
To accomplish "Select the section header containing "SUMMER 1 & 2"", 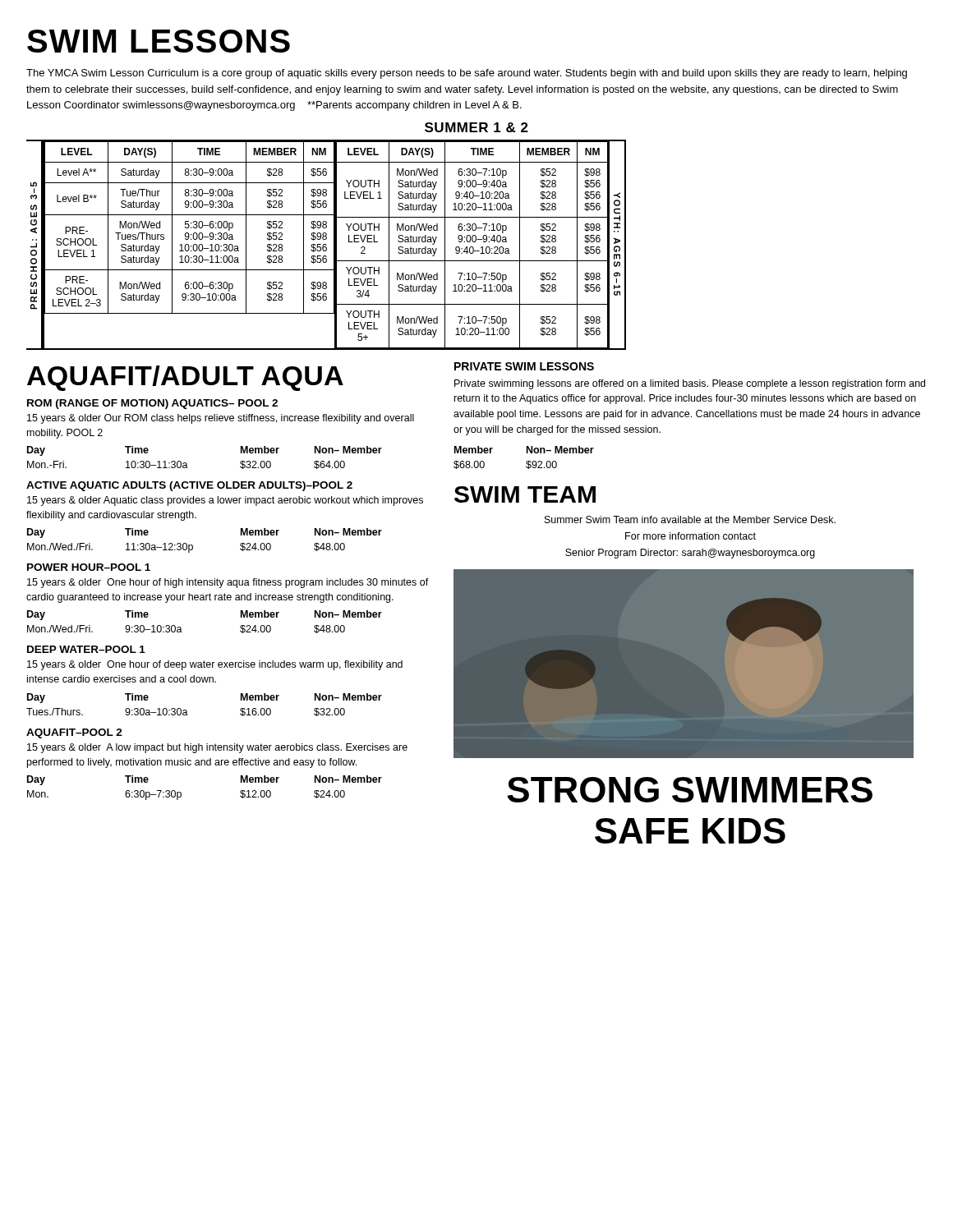I will pos(476,127).
